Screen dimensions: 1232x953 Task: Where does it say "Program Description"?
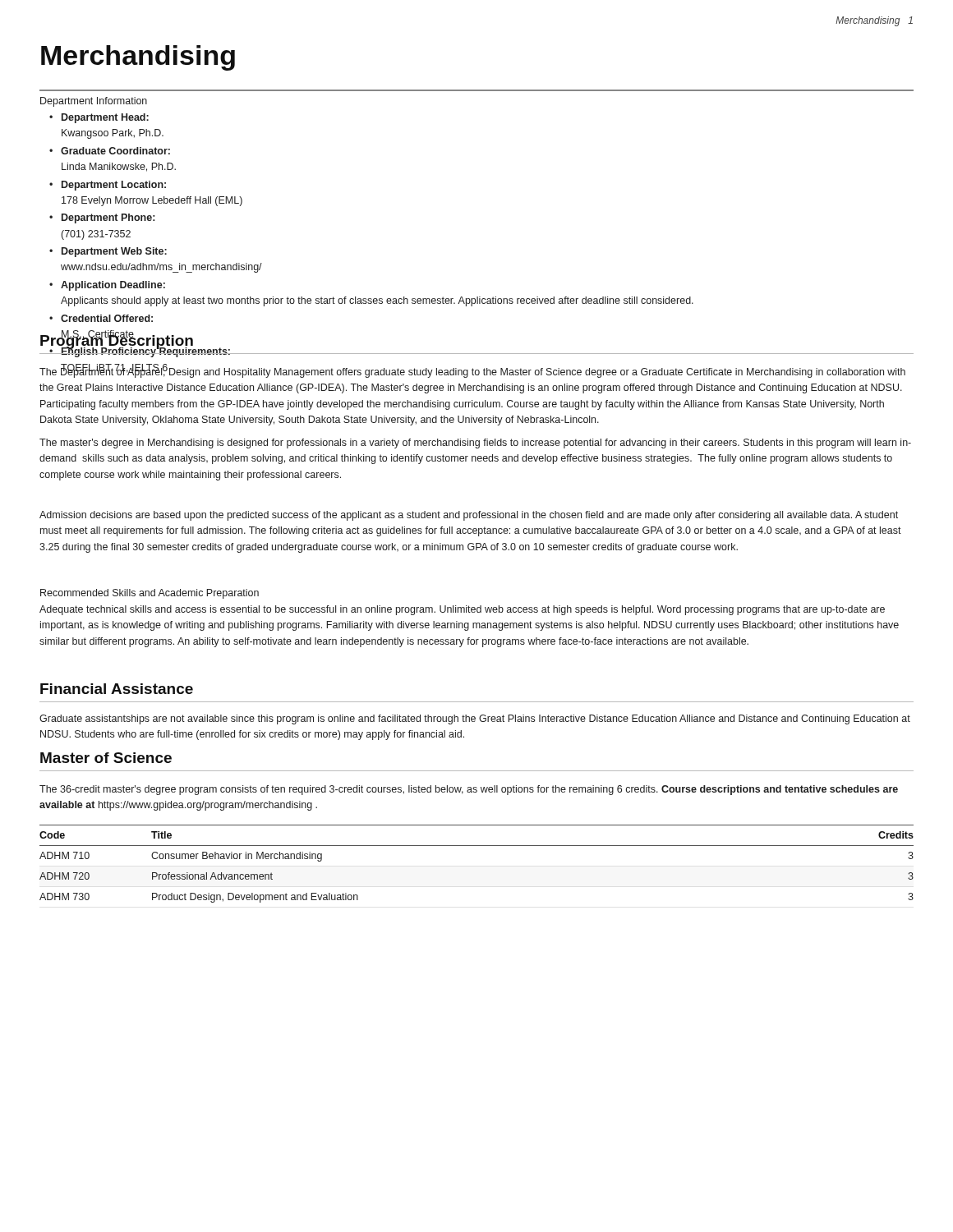pyautogui.click(x=117, y=340)
